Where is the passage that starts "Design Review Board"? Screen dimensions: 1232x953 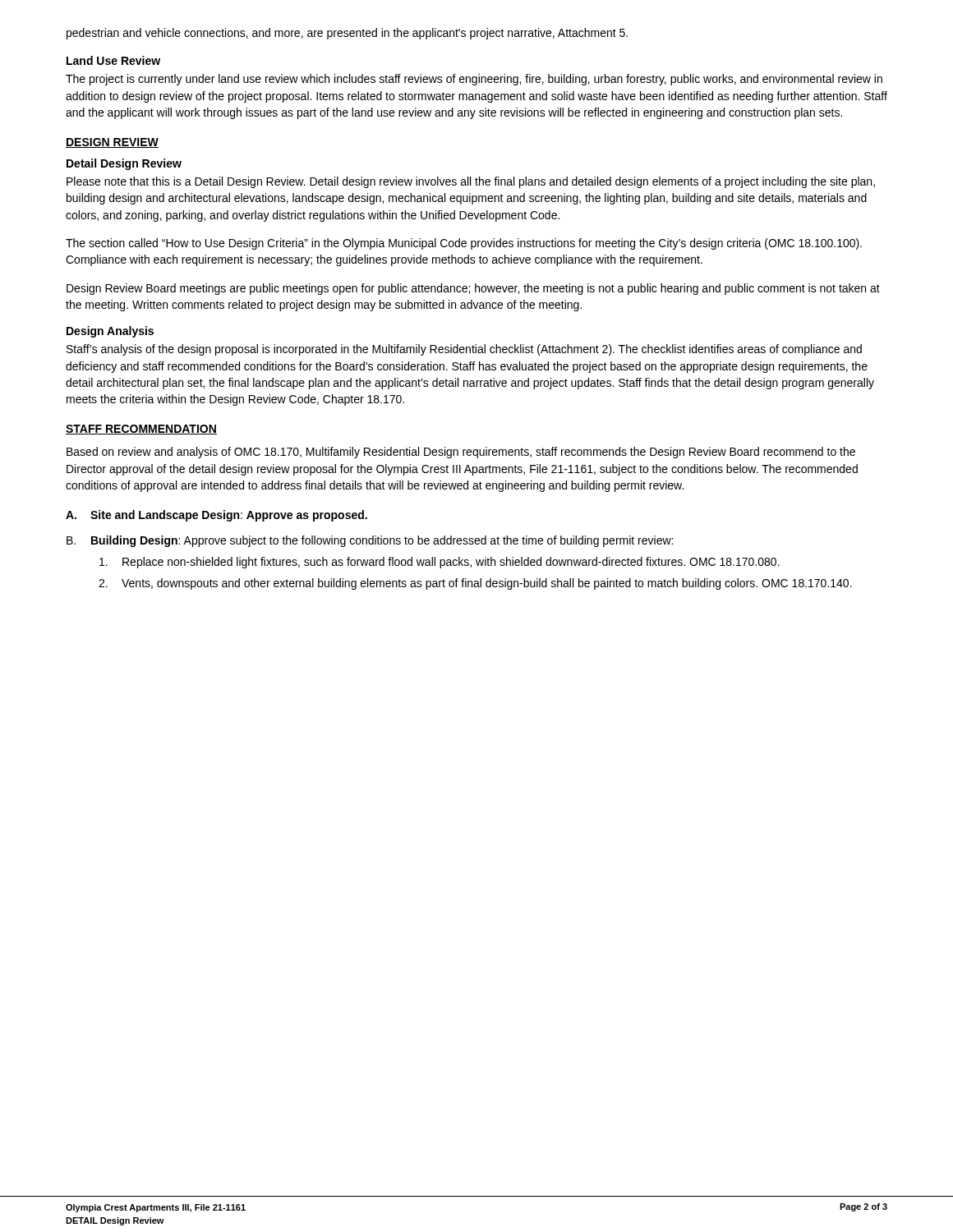tap(473, 296)
